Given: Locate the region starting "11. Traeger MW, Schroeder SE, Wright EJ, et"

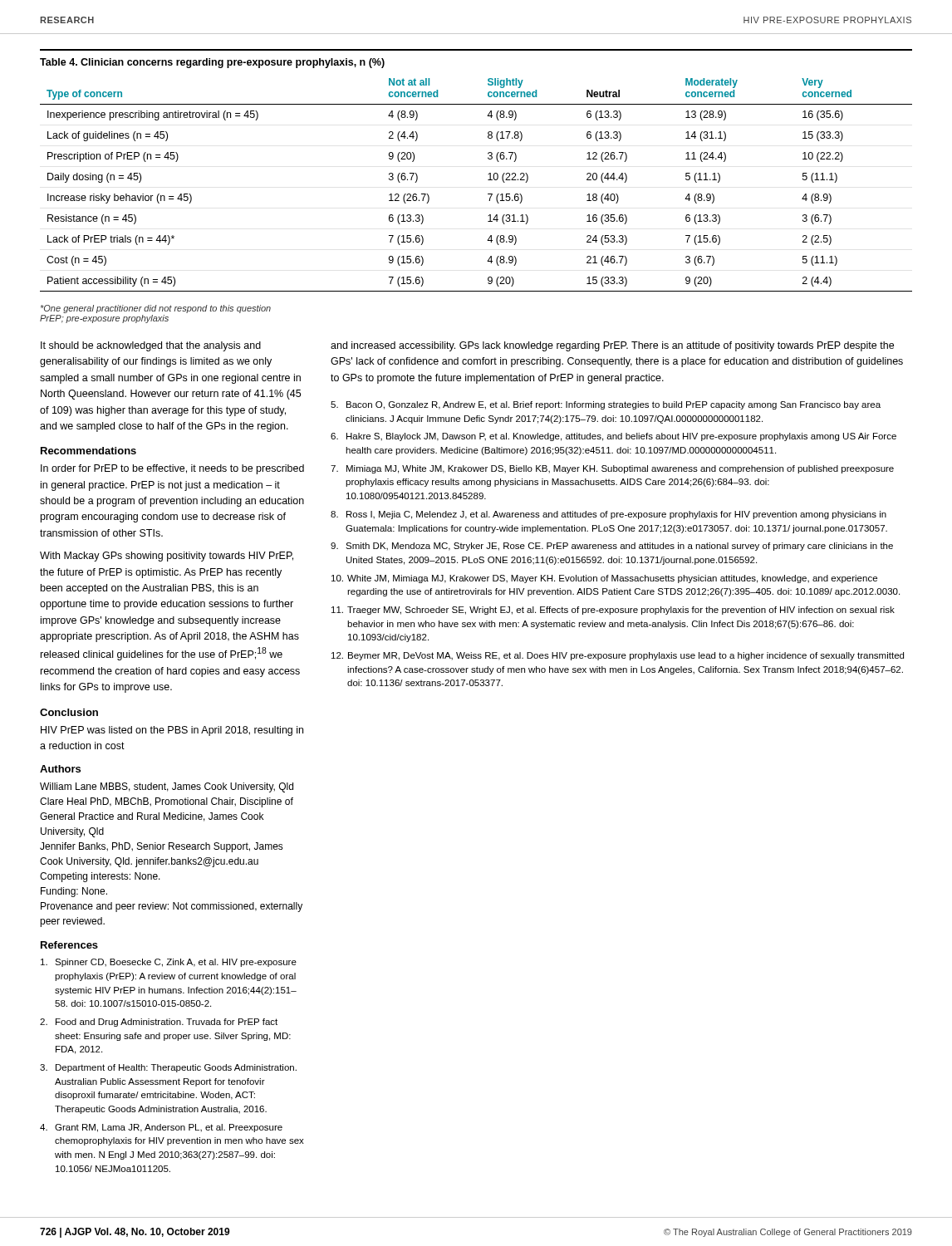Looking at the screenshot, I should pos(621,624).
